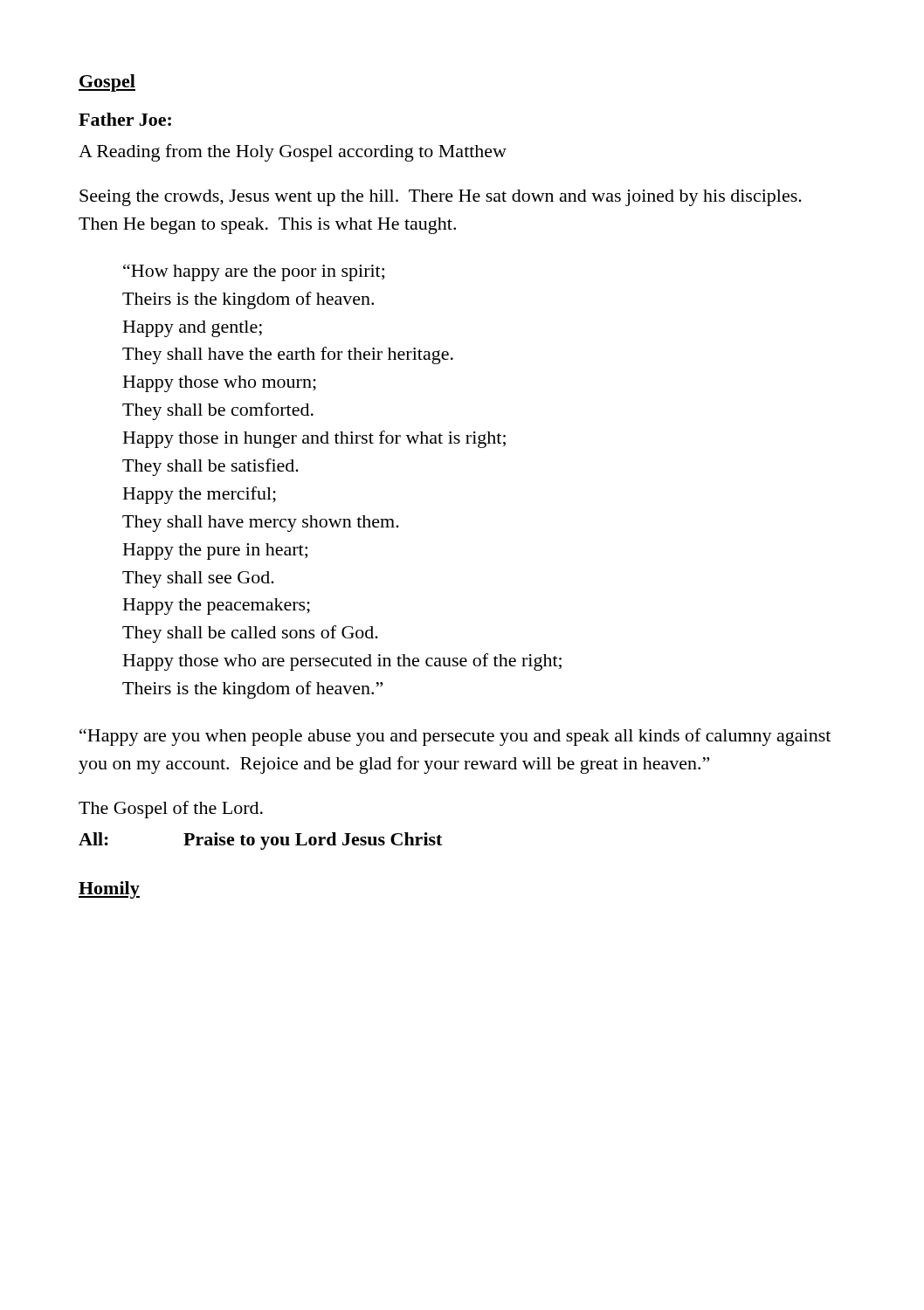Click where it says "They shall be called sons of God."
Viewport: 924px width, 1310px height.
(250, 634)
